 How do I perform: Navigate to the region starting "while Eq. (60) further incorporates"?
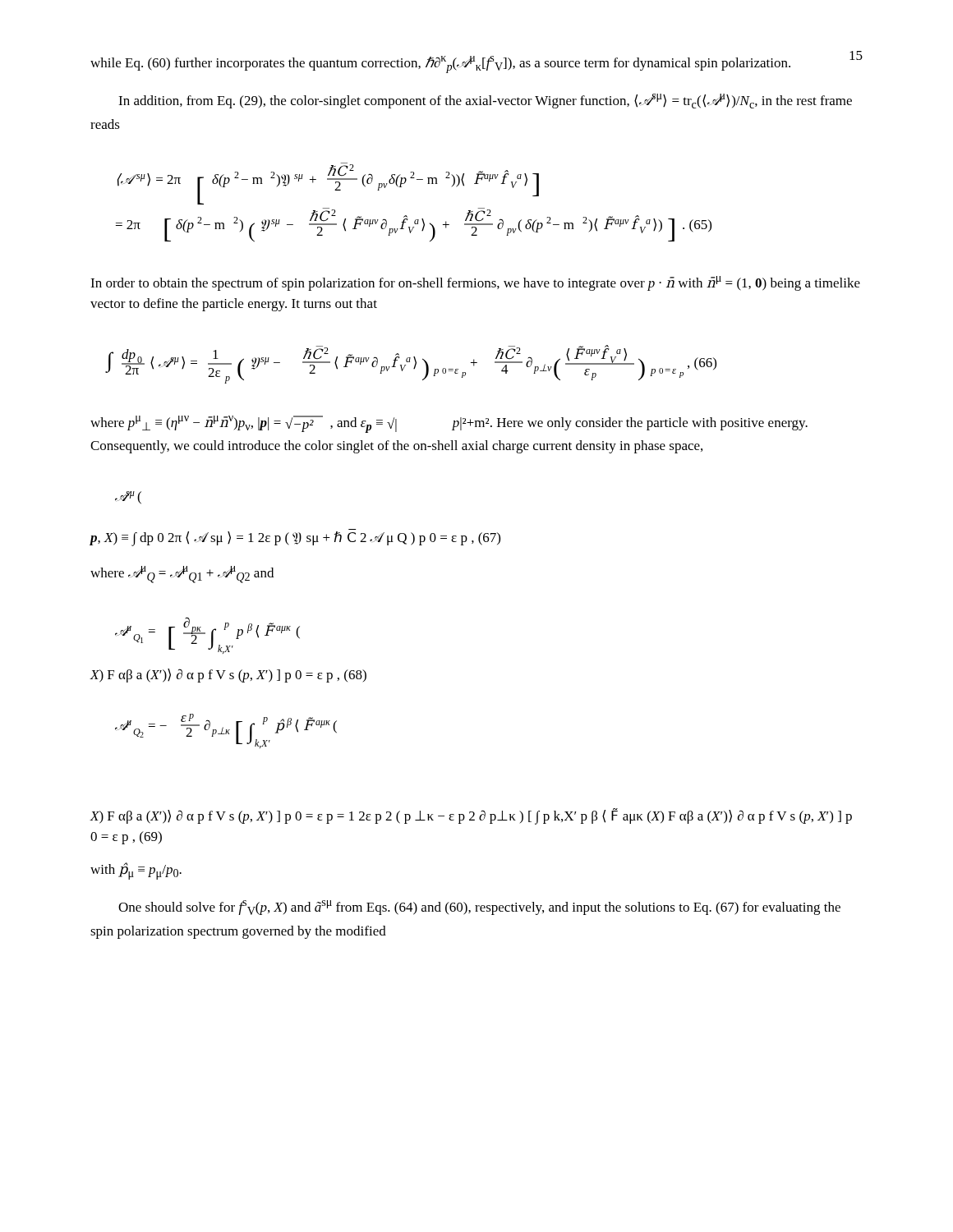click(441, 62)
